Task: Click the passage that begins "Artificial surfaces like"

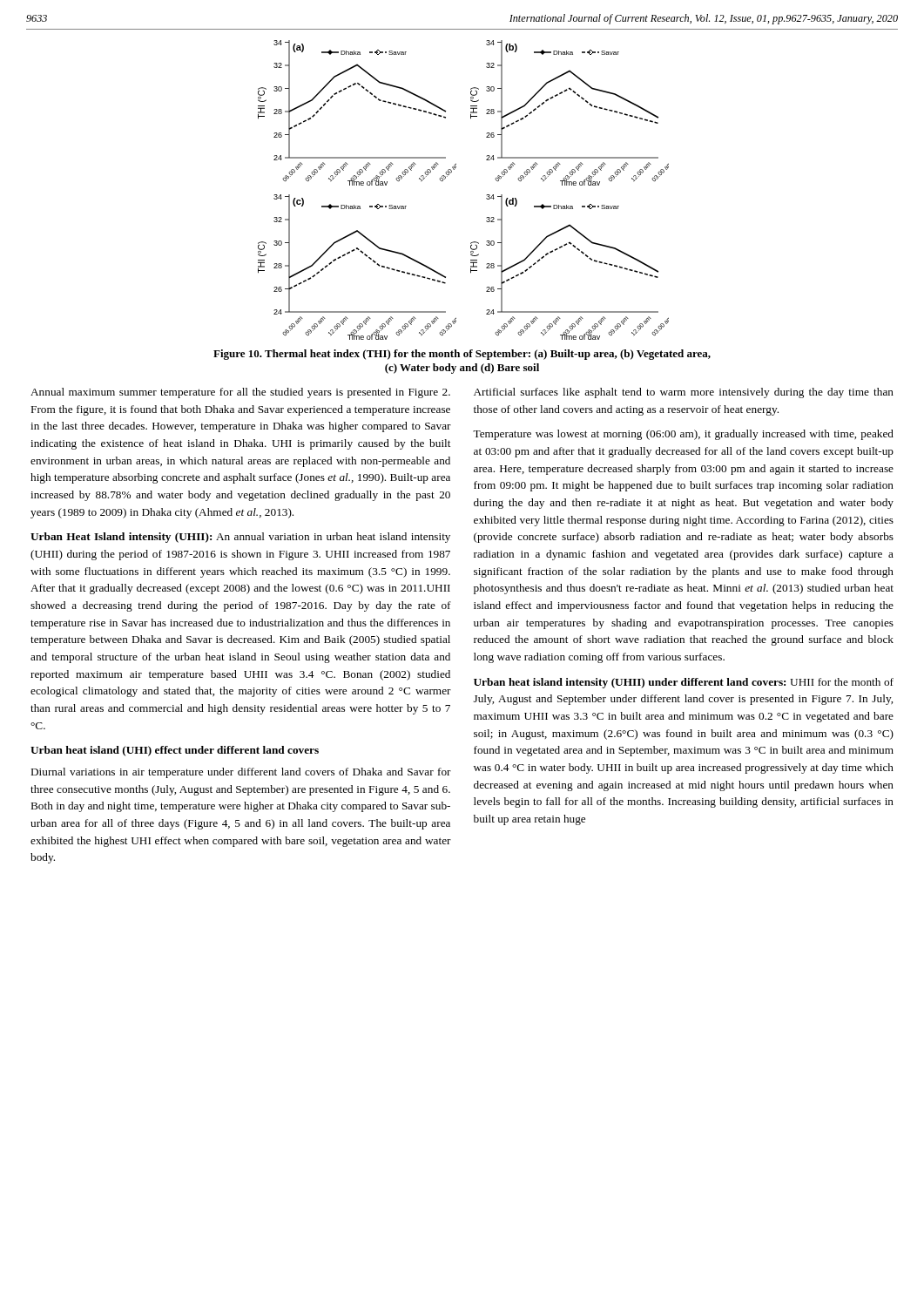Action: pyautogui.click(x=683, y=400)
